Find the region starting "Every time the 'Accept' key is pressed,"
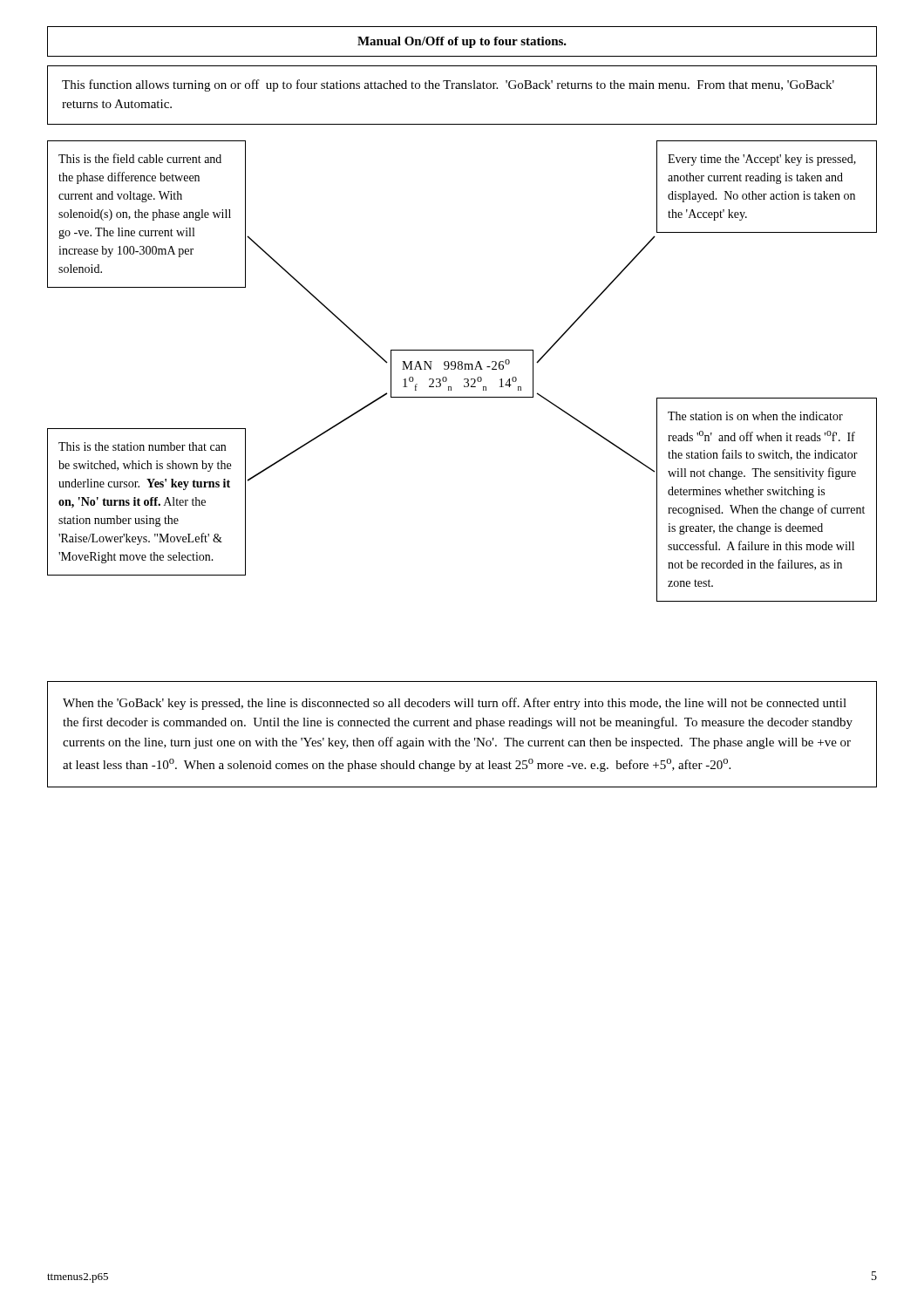 point(762,186)
